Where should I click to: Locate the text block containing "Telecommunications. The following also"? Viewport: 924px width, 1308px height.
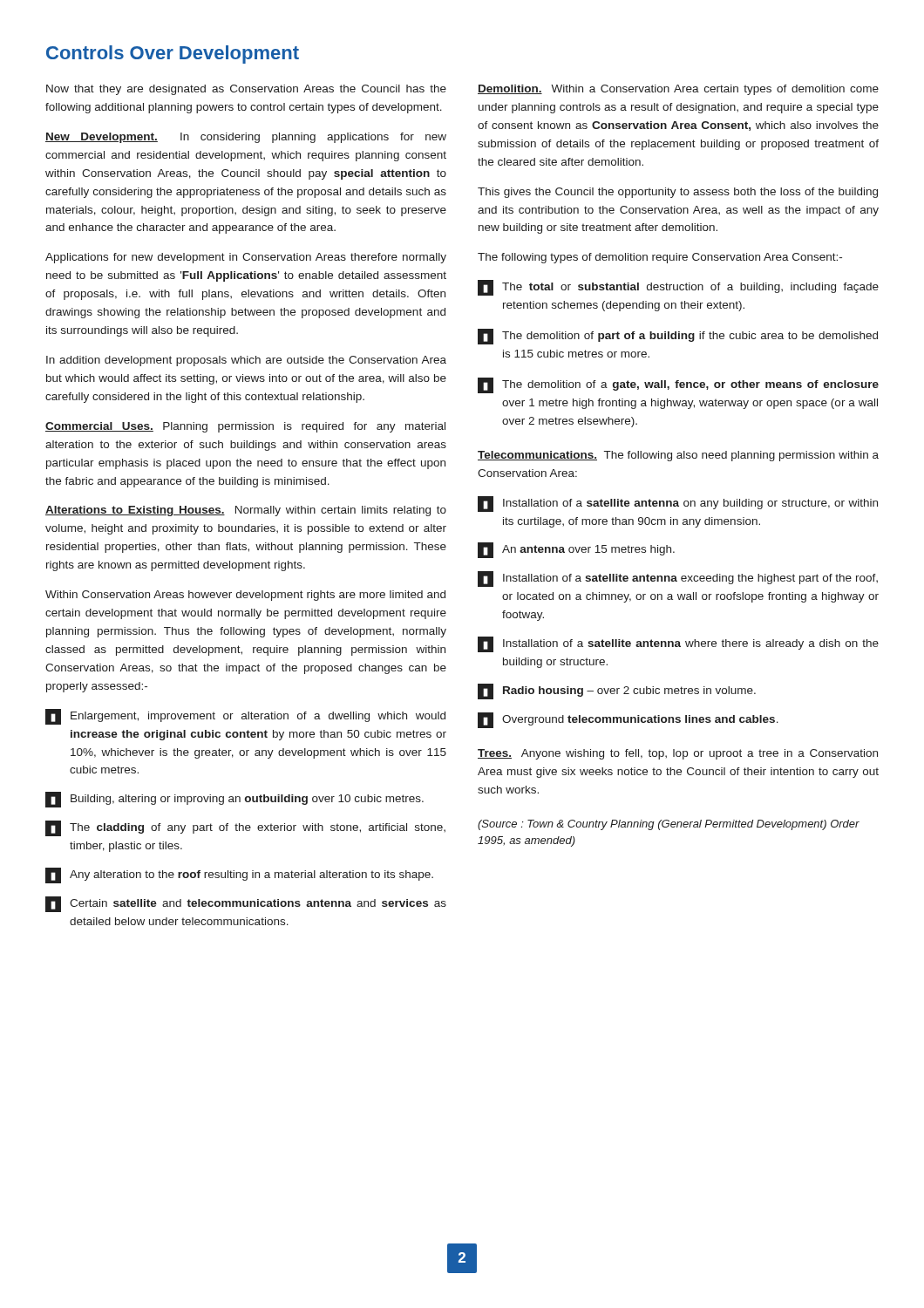click(678, 464)
